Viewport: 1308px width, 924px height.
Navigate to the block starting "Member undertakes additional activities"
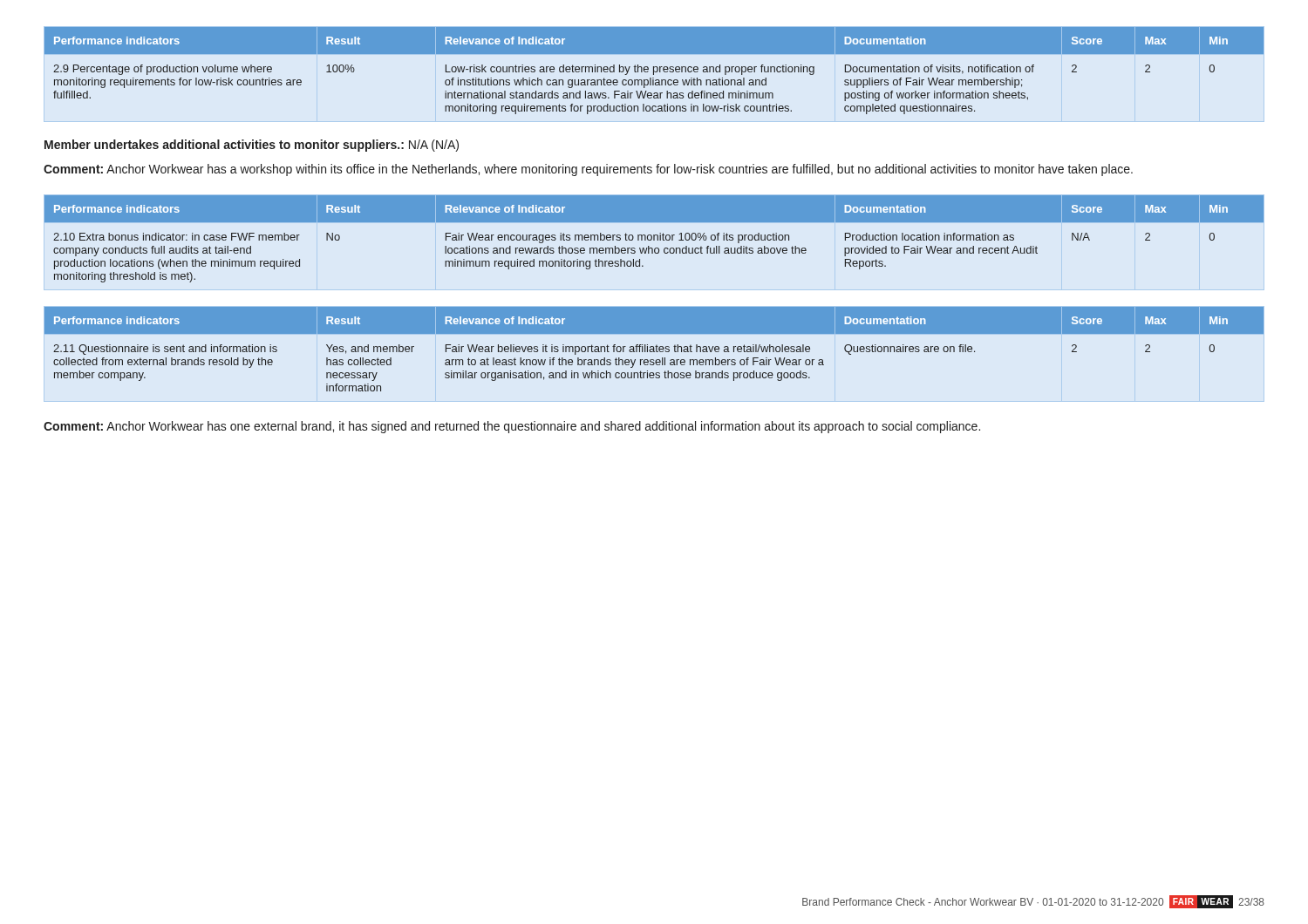click(x=252, y=145)
